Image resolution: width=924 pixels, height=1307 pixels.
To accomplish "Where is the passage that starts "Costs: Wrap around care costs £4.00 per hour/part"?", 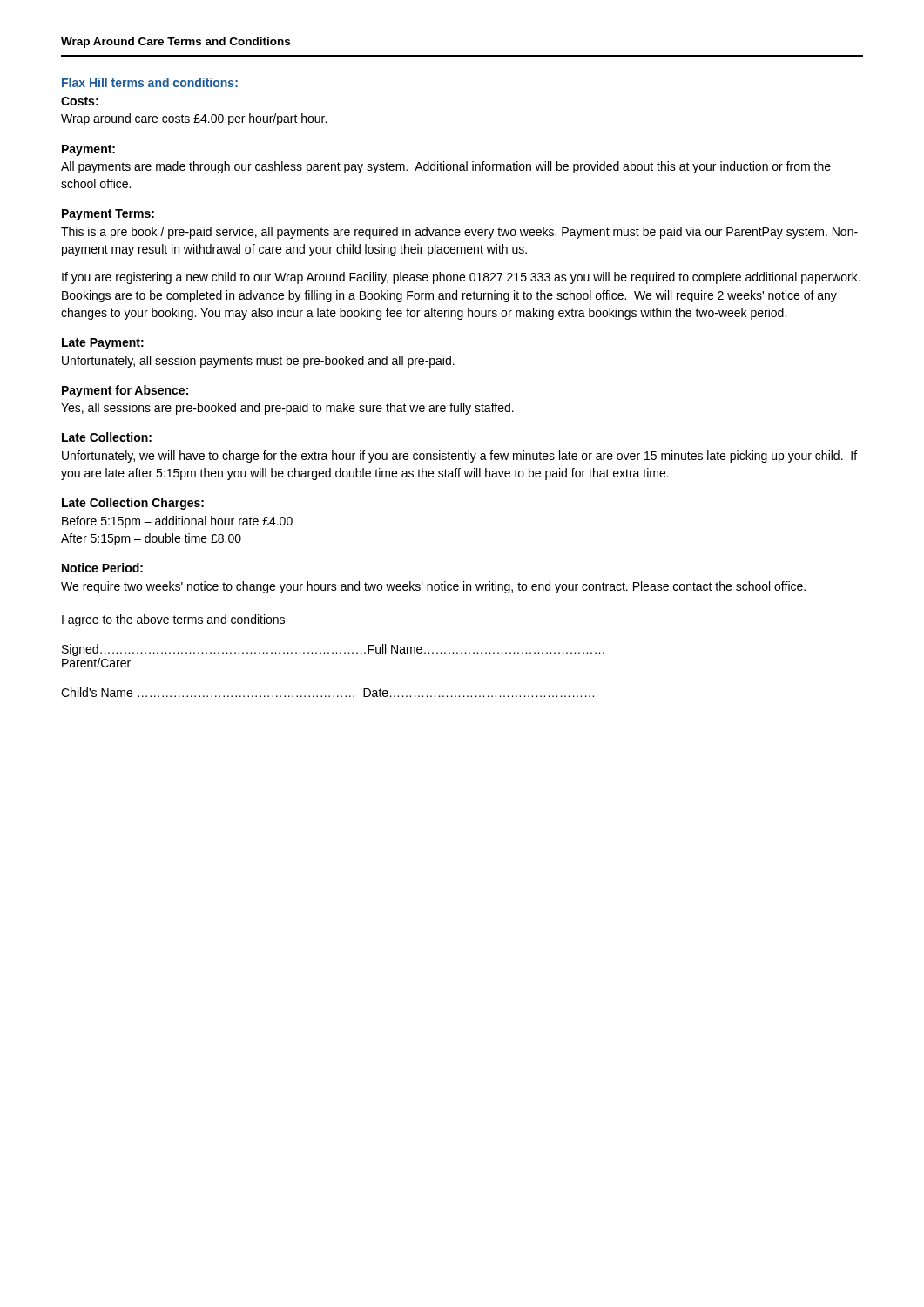I will [194, 110].
